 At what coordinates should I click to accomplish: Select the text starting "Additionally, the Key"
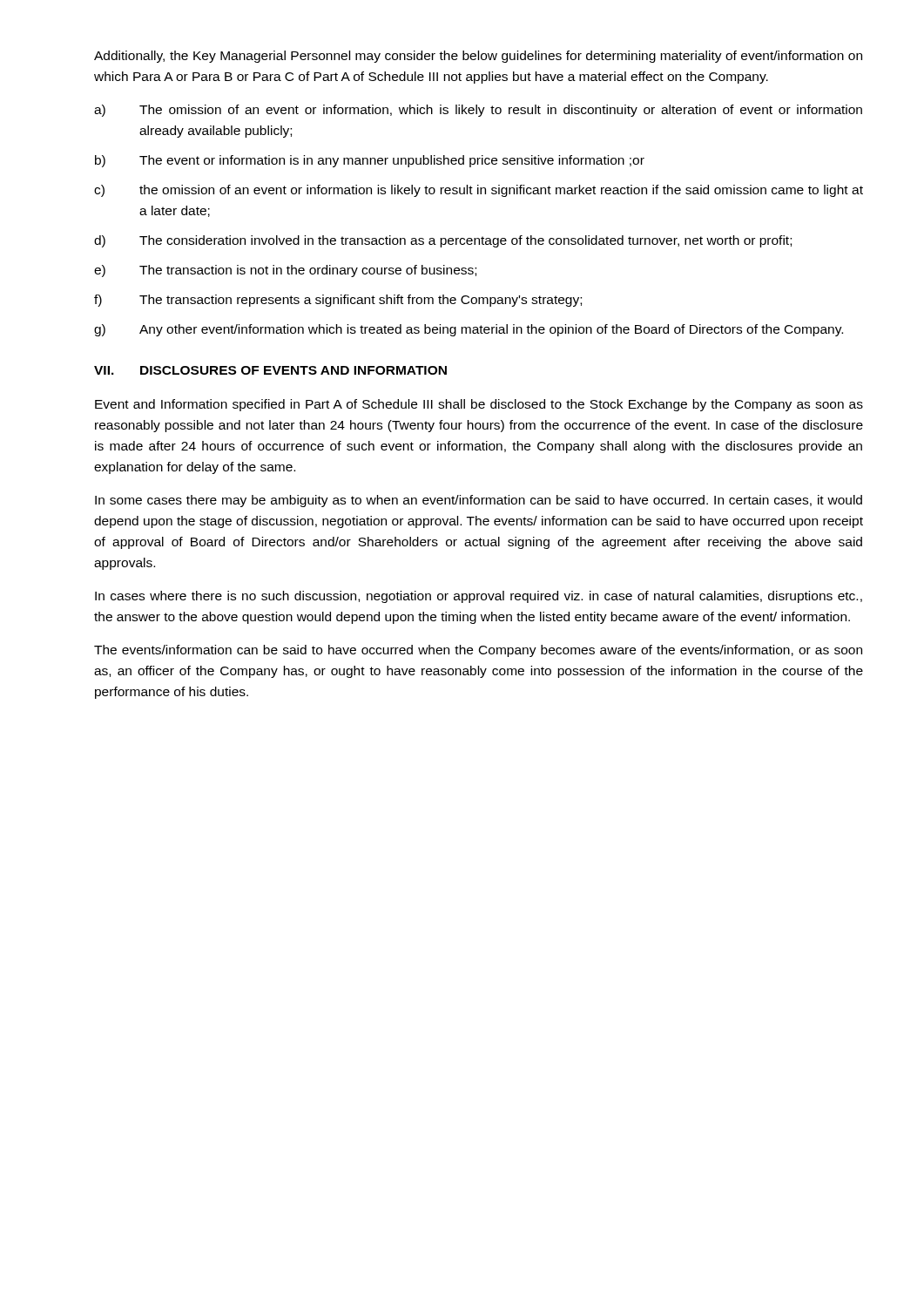479,66
